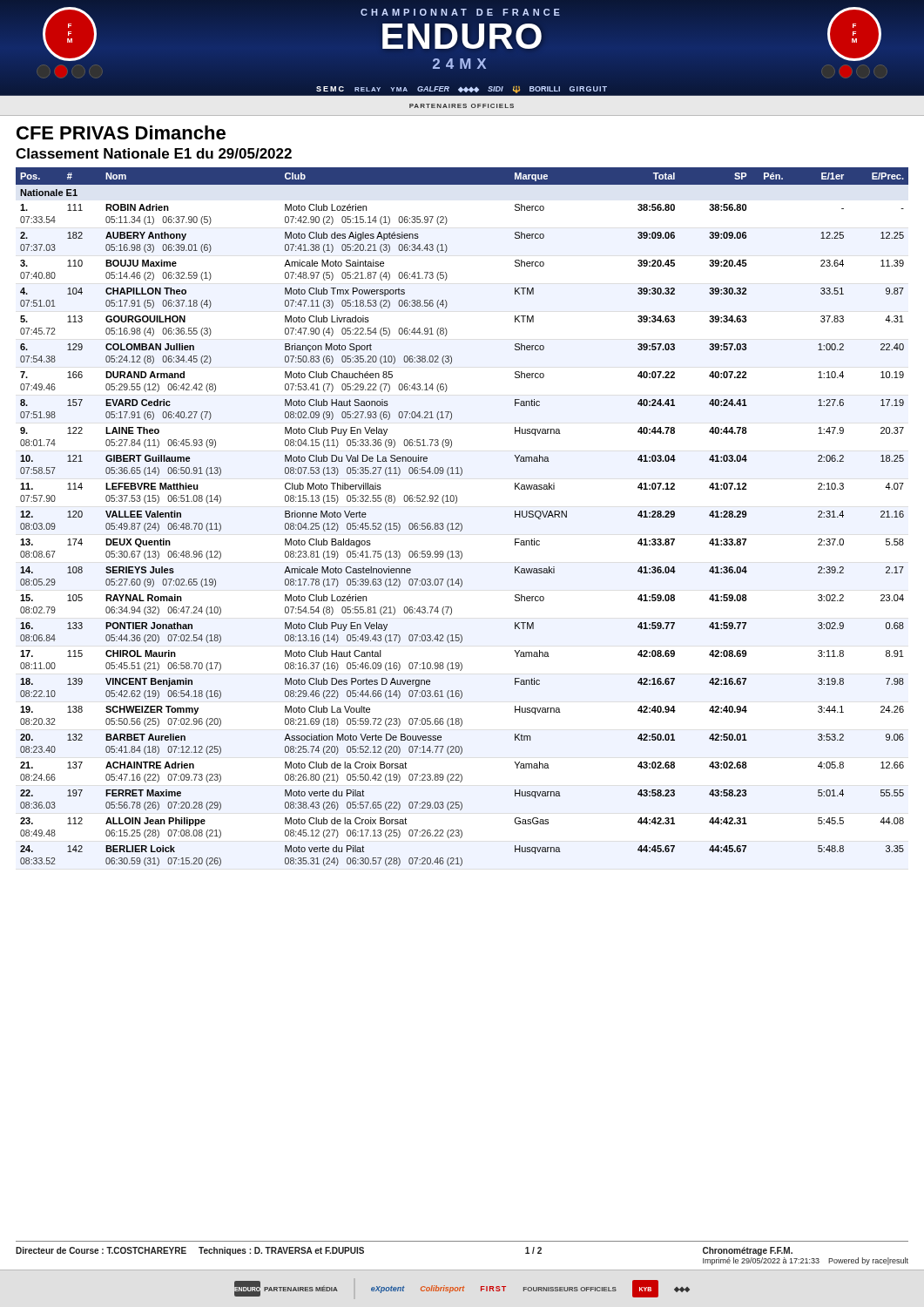Click on the table containing "Moto Club Chauchéen 85"
The image size is (924, 1307).
462,518
